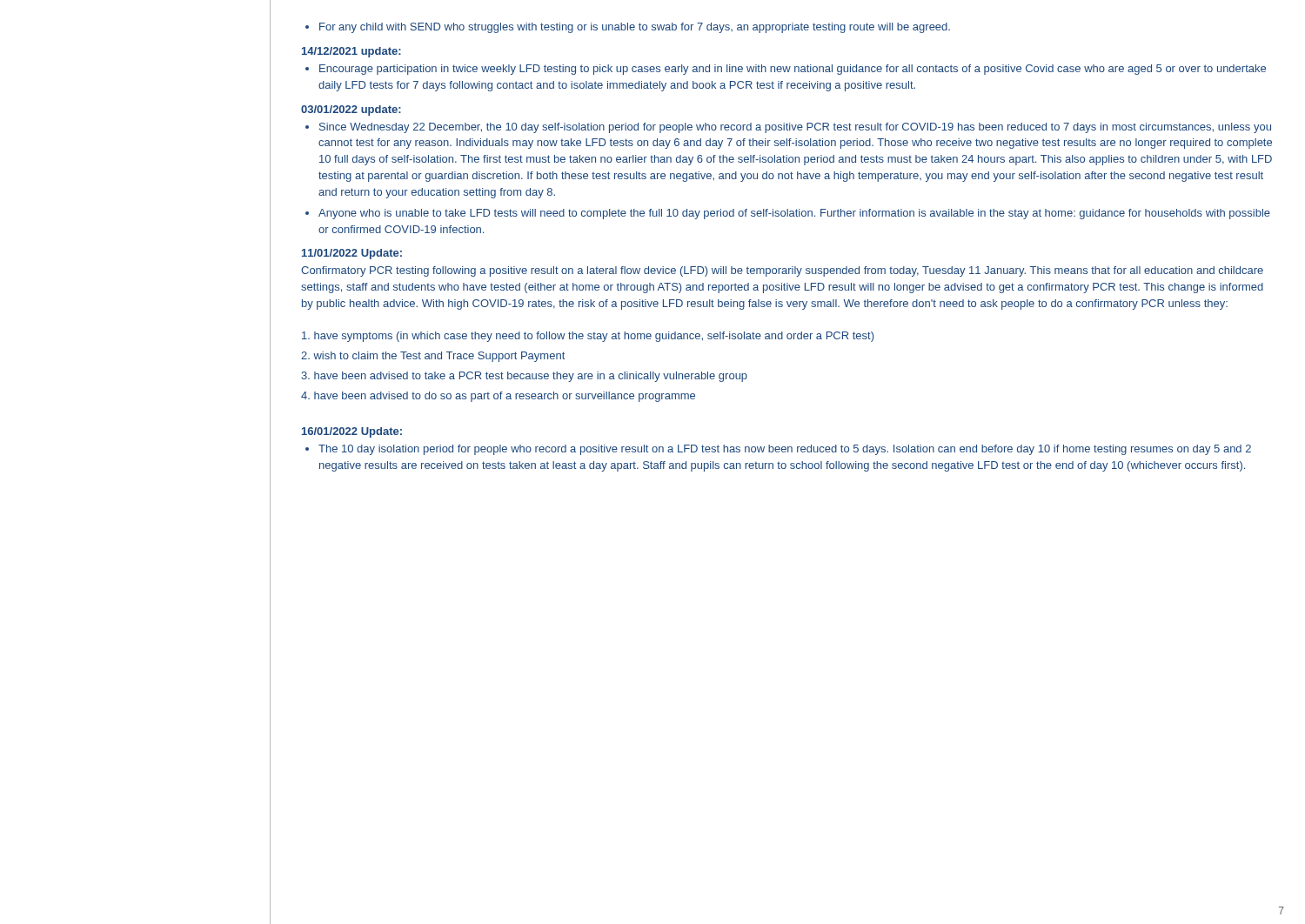The height and width of the screenshot is (924, 1305).
Task: Navigate to the region starting "11/01/2022 Update:"
Action: point(352,254)
